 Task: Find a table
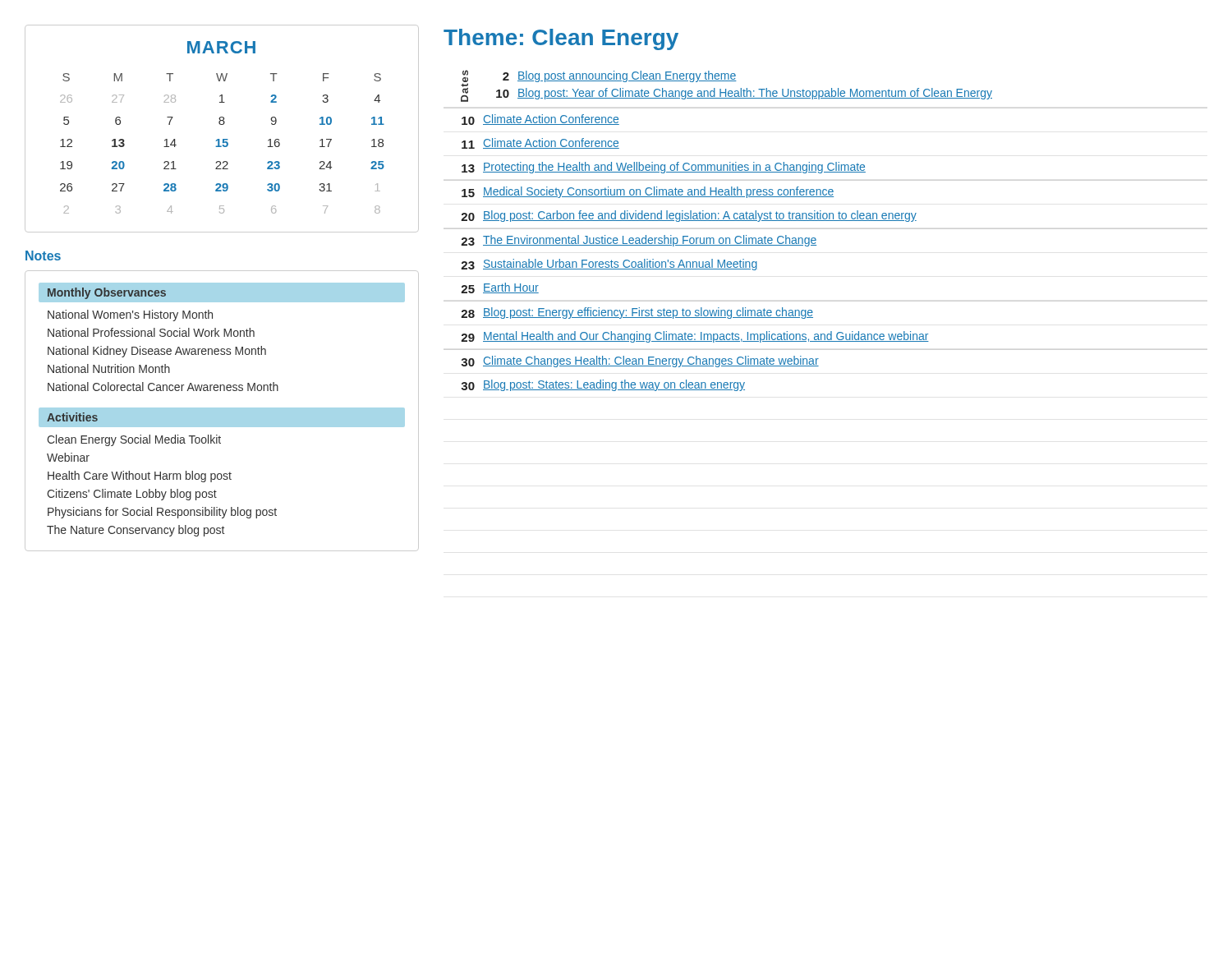(222, 129)
